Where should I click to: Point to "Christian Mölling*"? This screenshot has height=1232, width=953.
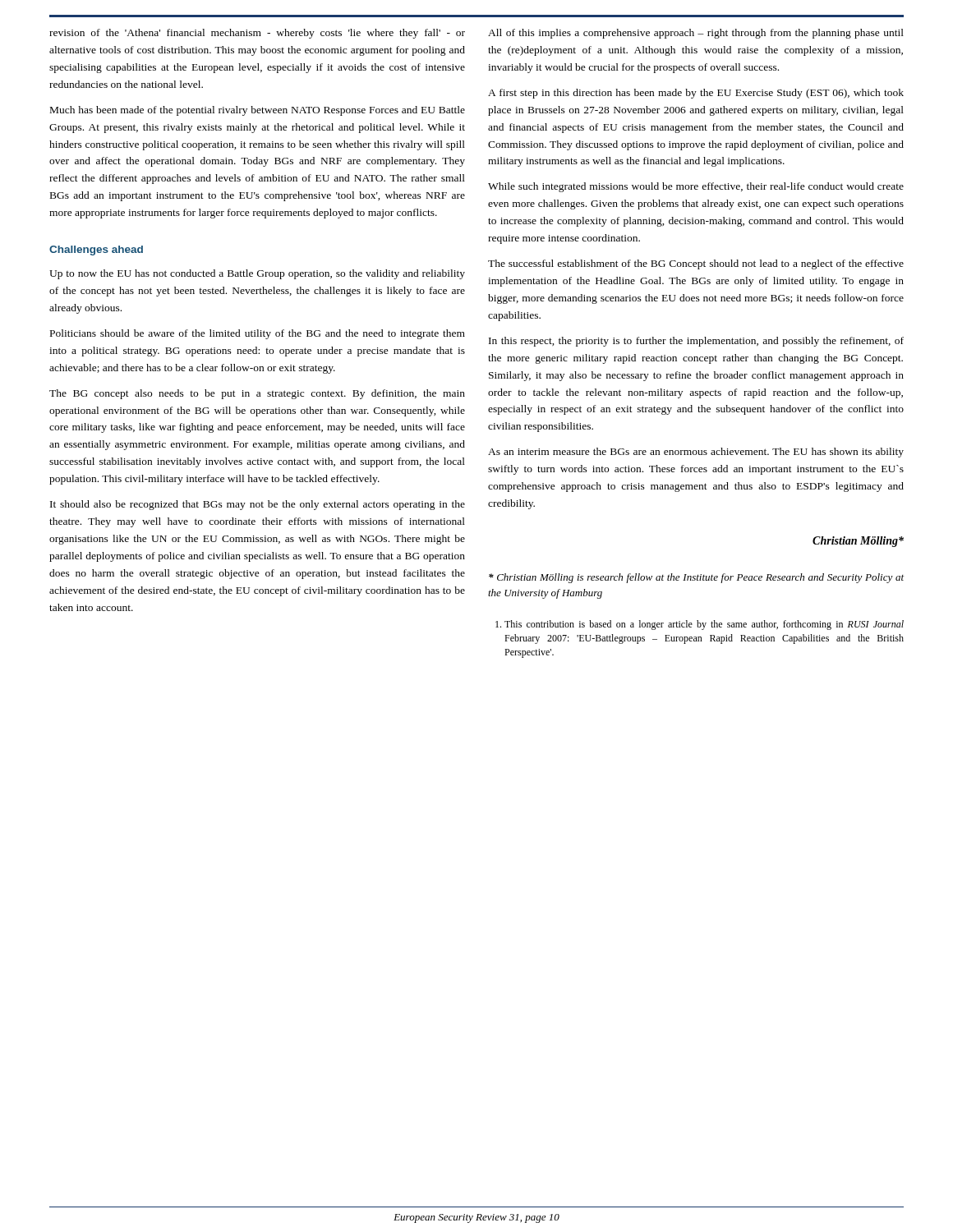[858, 542]
